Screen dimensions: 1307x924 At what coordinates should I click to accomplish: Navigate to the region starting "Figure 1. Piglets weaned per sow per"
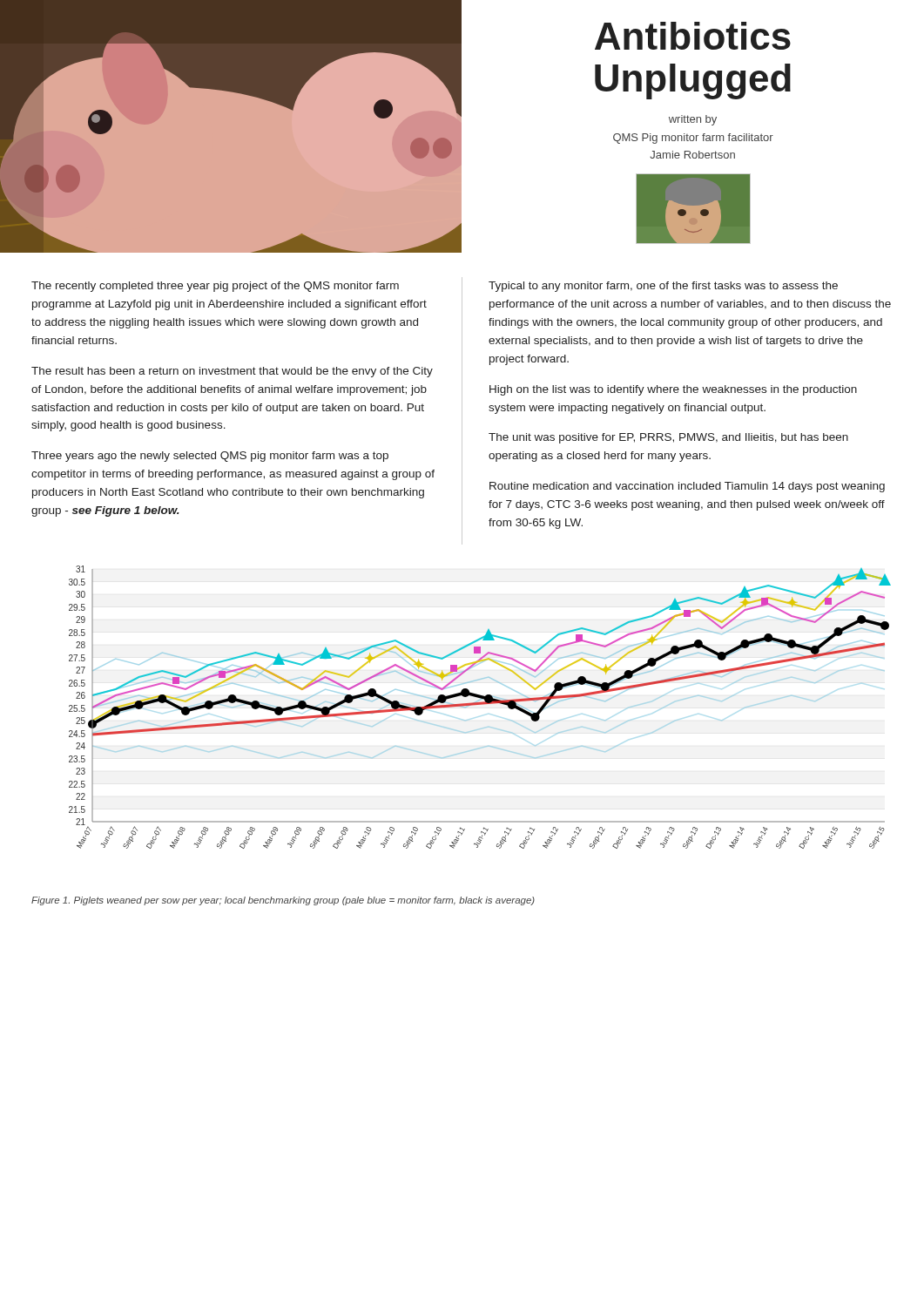tap(283, 900)
